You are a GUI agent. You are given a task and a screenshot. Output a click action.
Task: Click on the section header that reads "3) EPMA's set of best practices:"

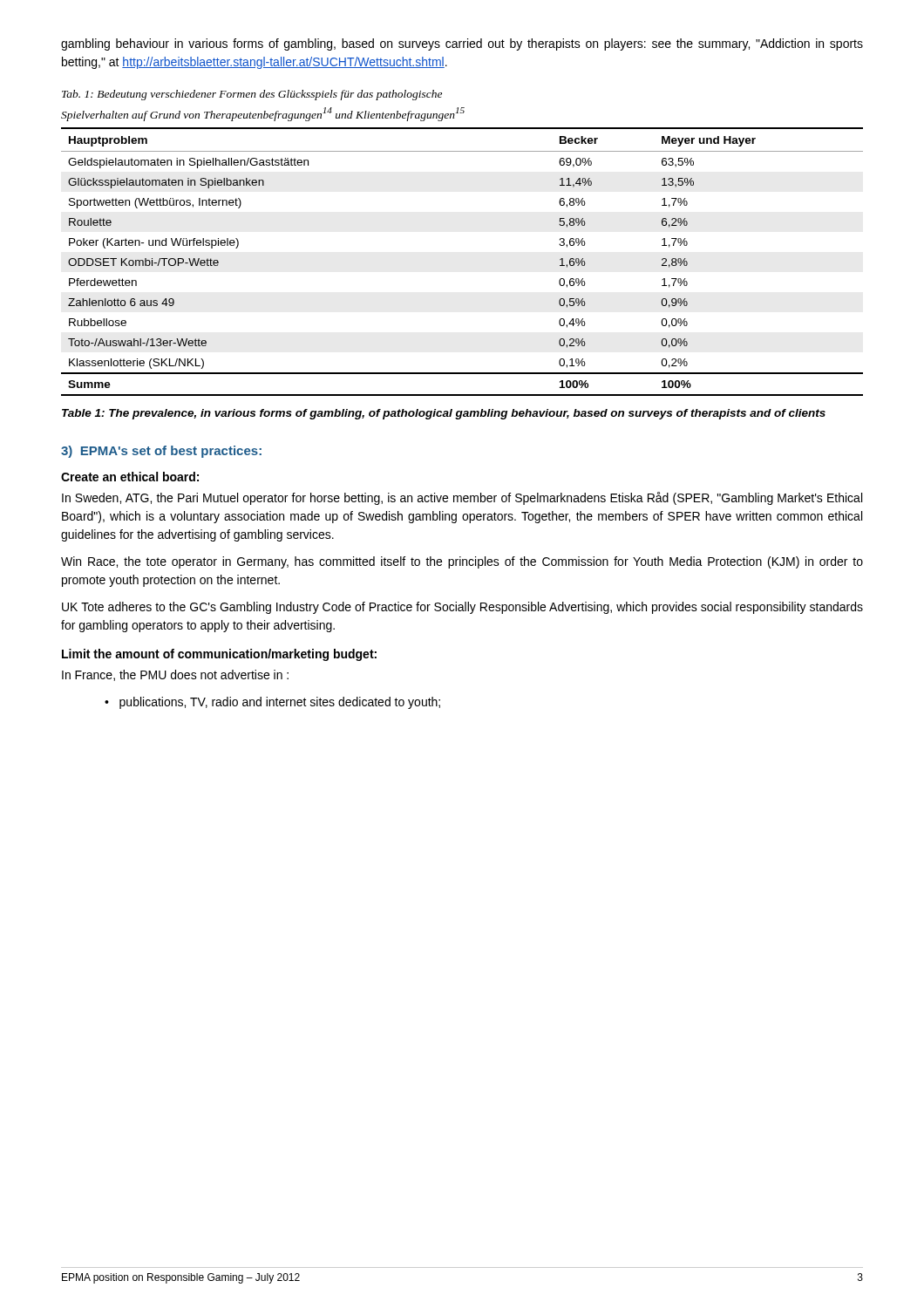click(162, 451)
